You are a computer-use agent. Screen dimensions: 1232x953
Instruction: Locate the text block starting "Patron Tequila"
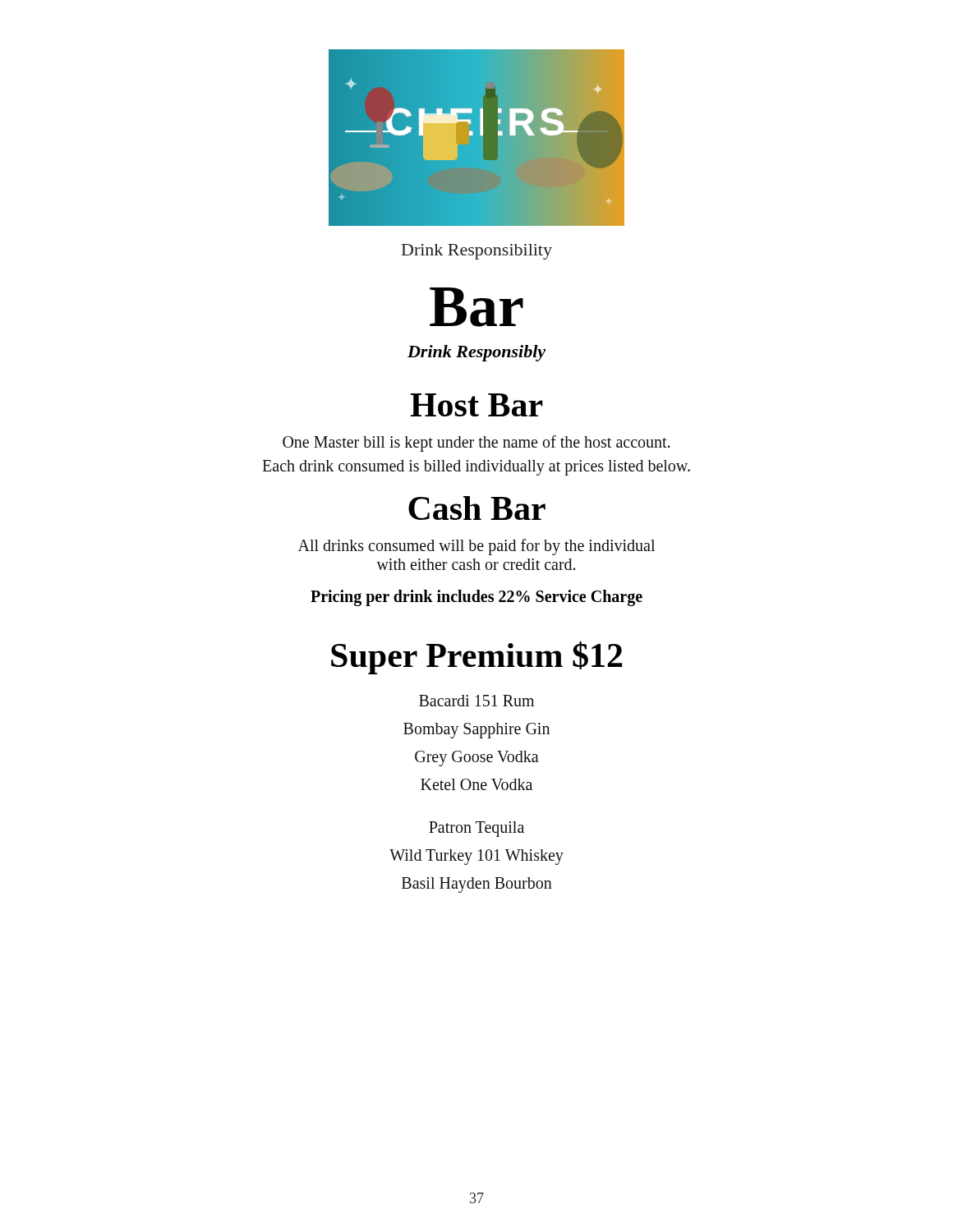(476, 827)
